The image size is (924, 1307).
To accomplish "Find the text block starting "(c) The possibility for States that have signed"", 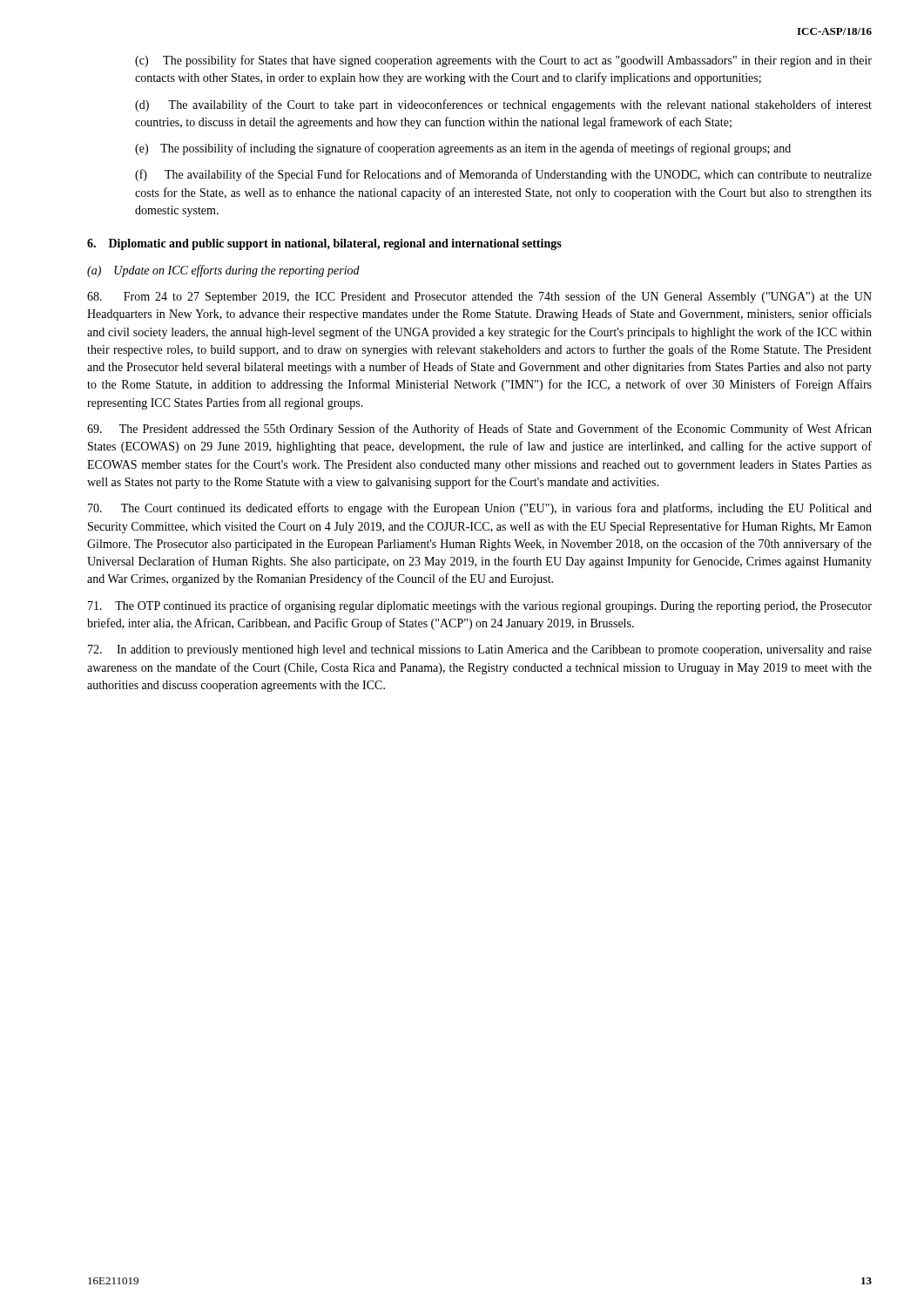I will (x=503, y=69).
